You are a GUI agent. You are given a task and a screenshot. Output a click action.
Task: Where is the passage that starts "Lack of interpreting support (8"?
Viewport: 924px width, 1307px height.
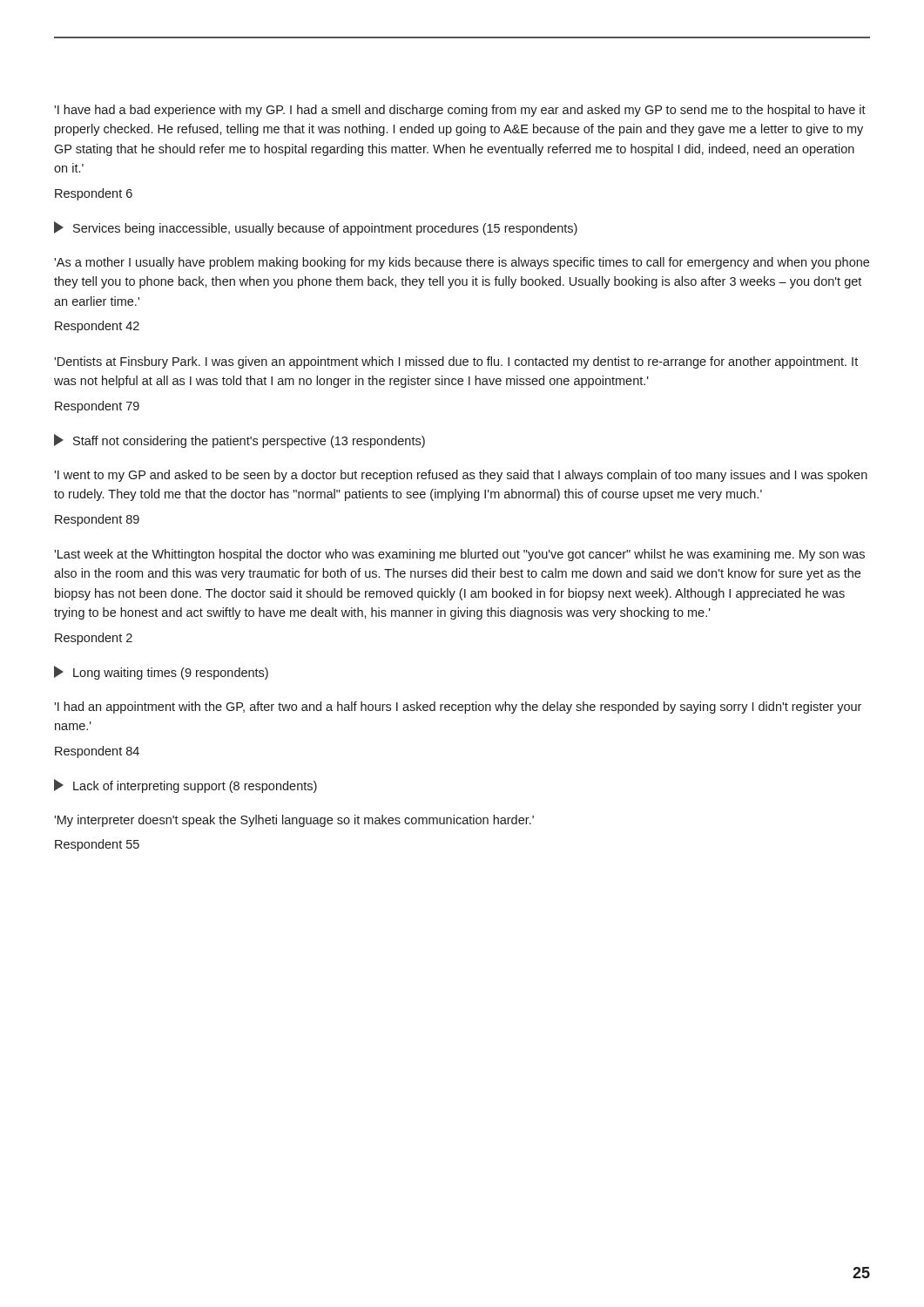coord(186,786)
